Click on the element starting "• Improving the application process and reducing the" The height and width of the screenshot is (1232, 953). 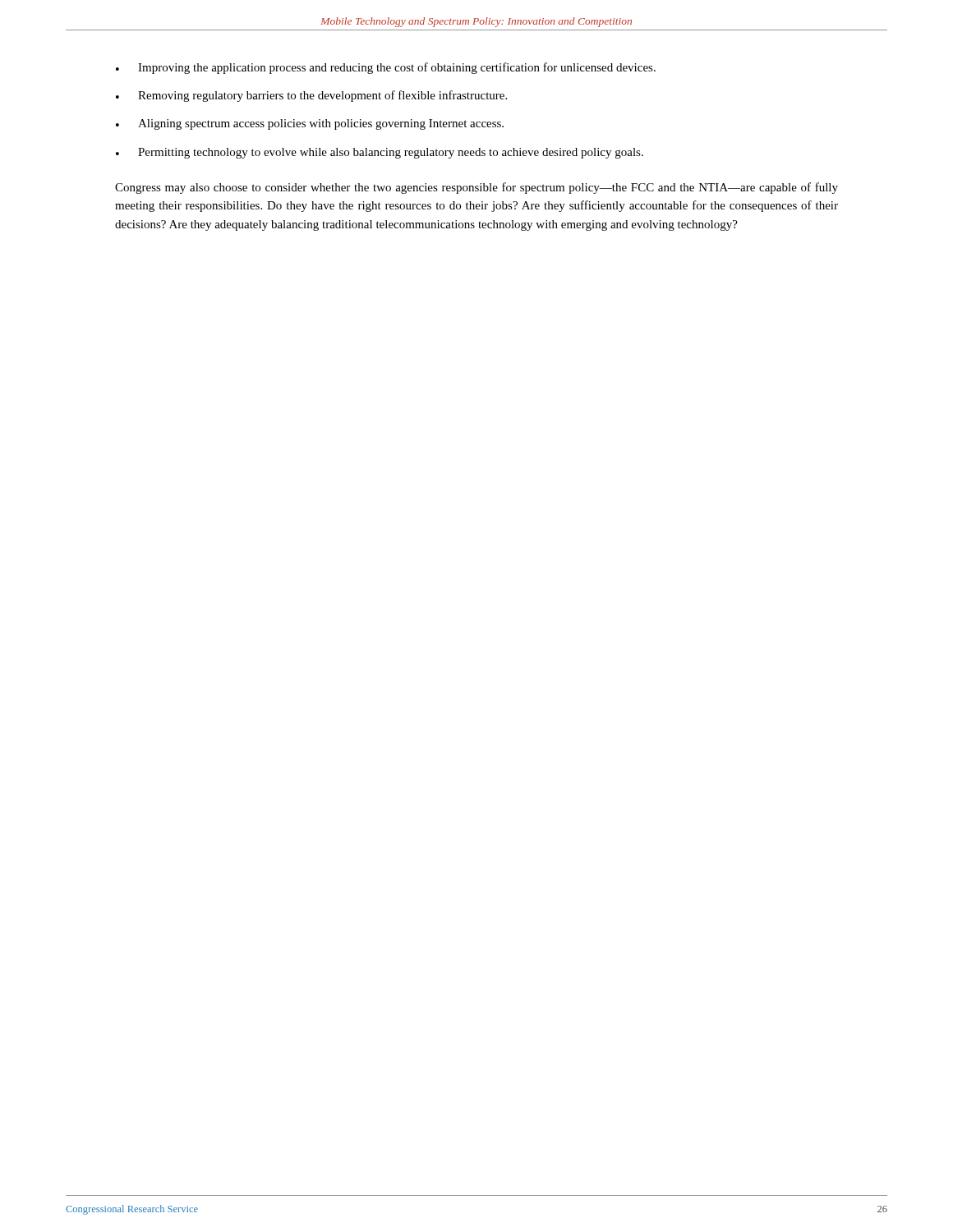tap(476, 69)
